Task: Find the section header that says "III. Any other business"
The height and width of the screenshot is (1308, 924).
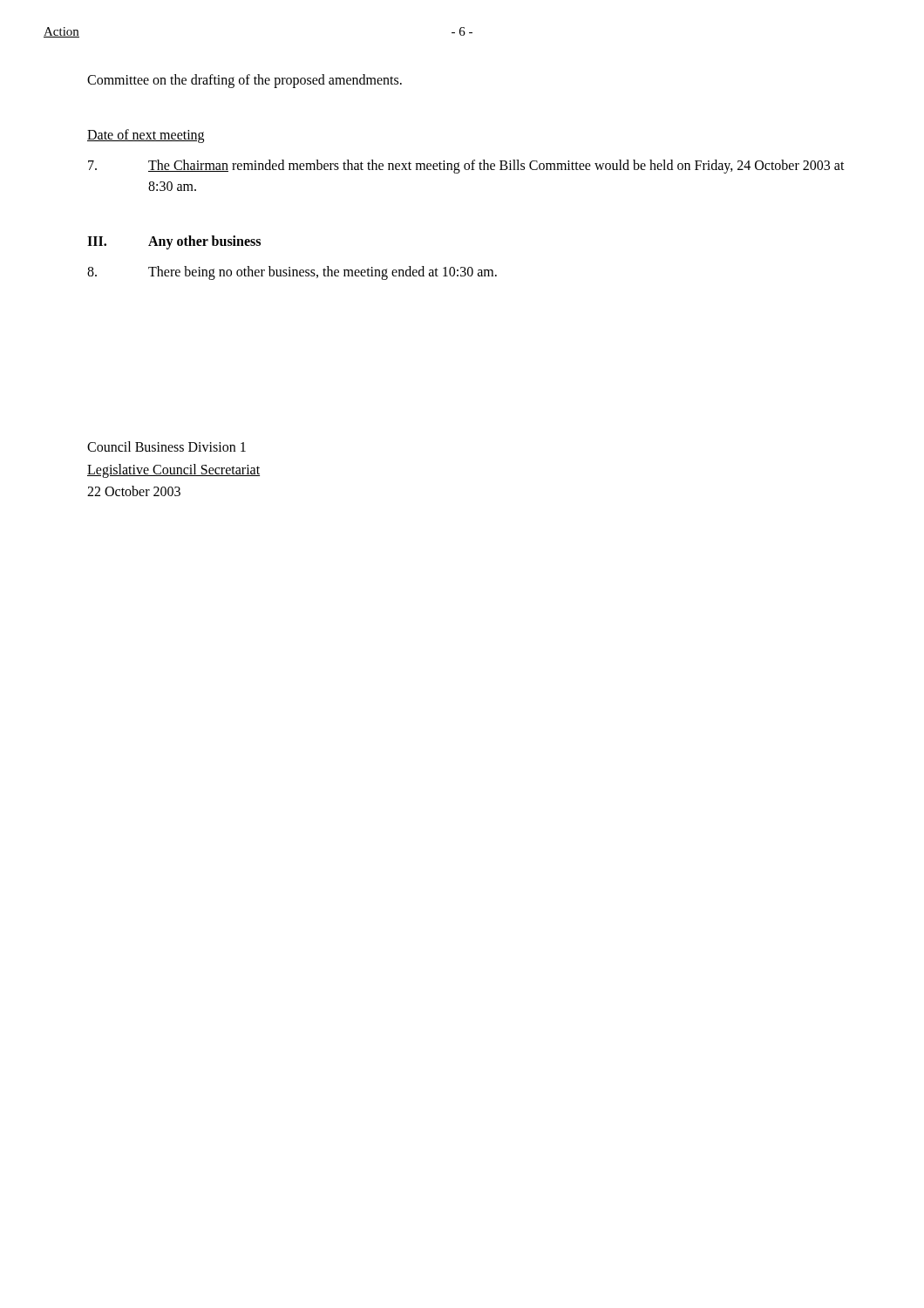Action: tap(174, 242)
